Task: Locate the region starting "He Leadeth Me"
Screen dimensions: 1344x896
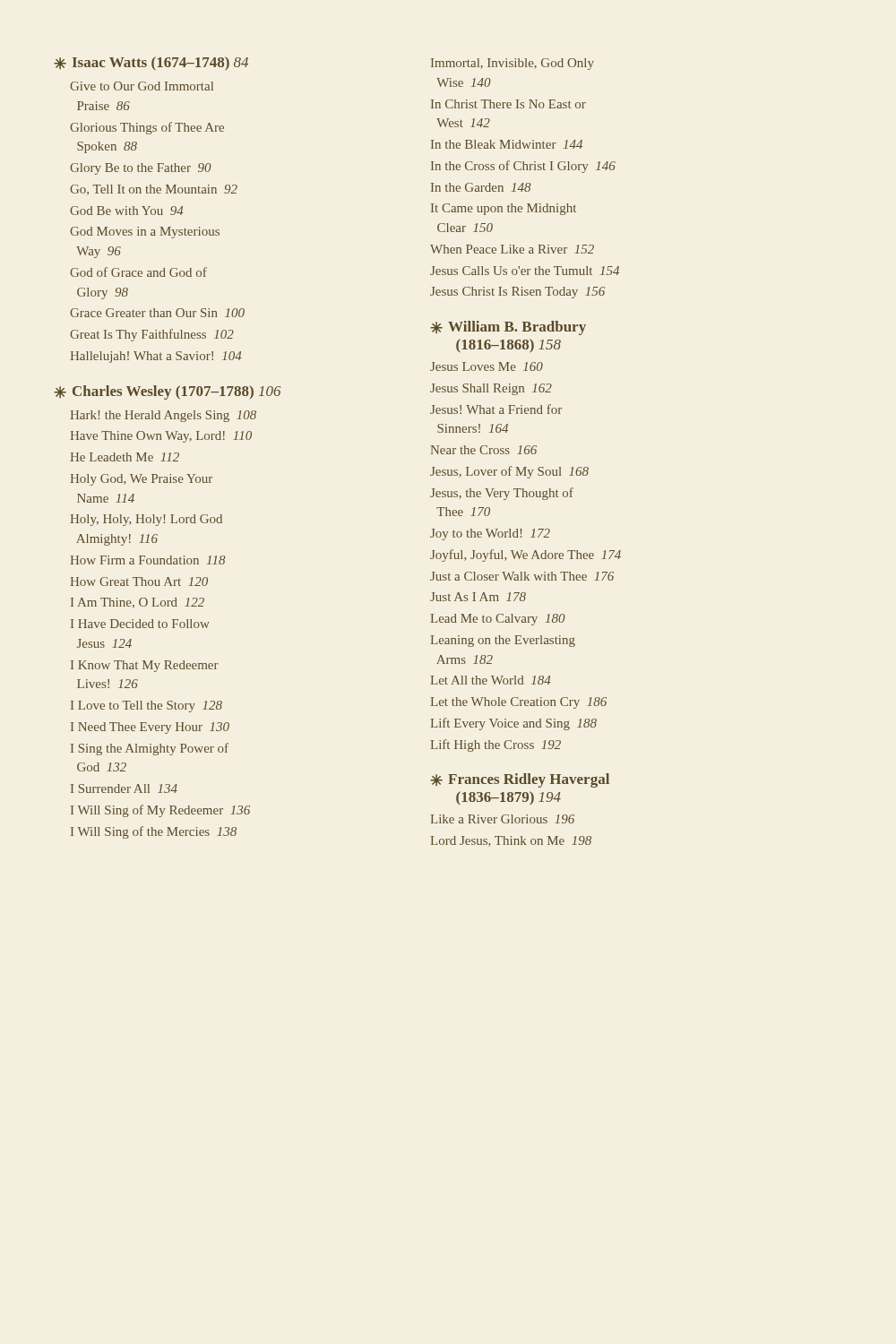Action: click(125, 457)
